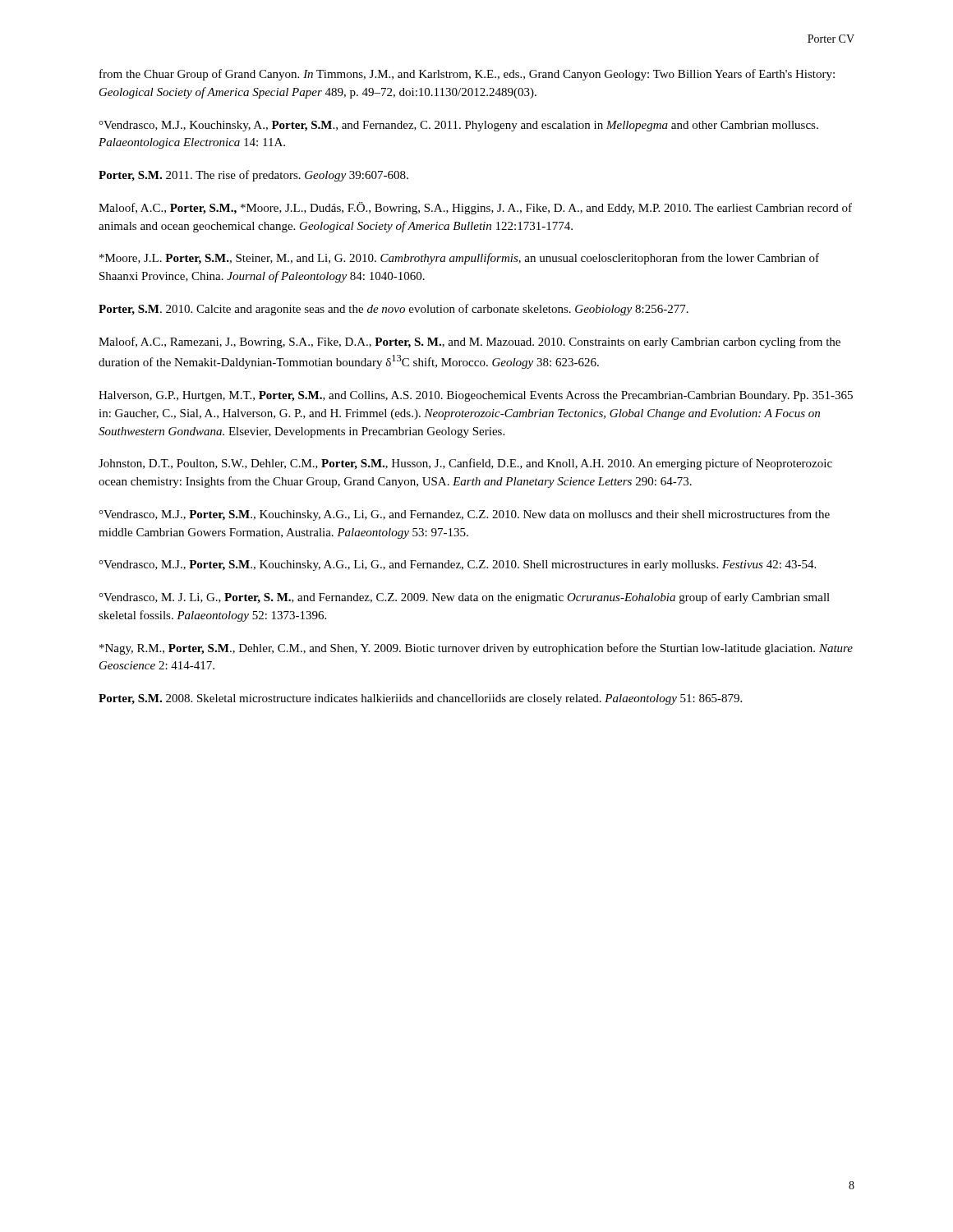Select the text block with the text "Maloof, A.C., Porter, S.M., *Moore,"
This screenshot has width=953, height=1232.
475,217
